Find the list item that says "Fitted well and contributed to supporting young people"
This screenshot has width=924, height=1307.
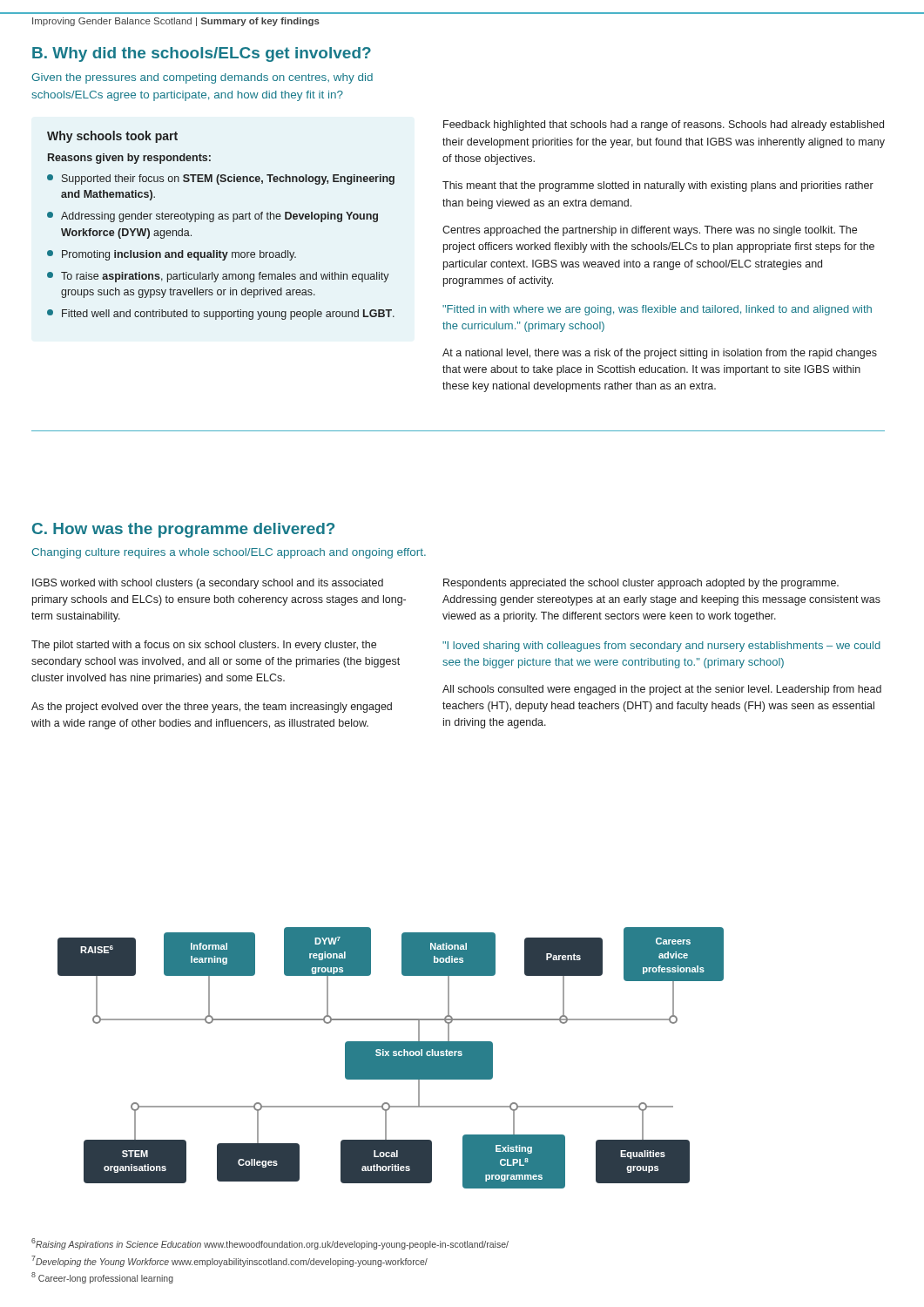(221, 314)
